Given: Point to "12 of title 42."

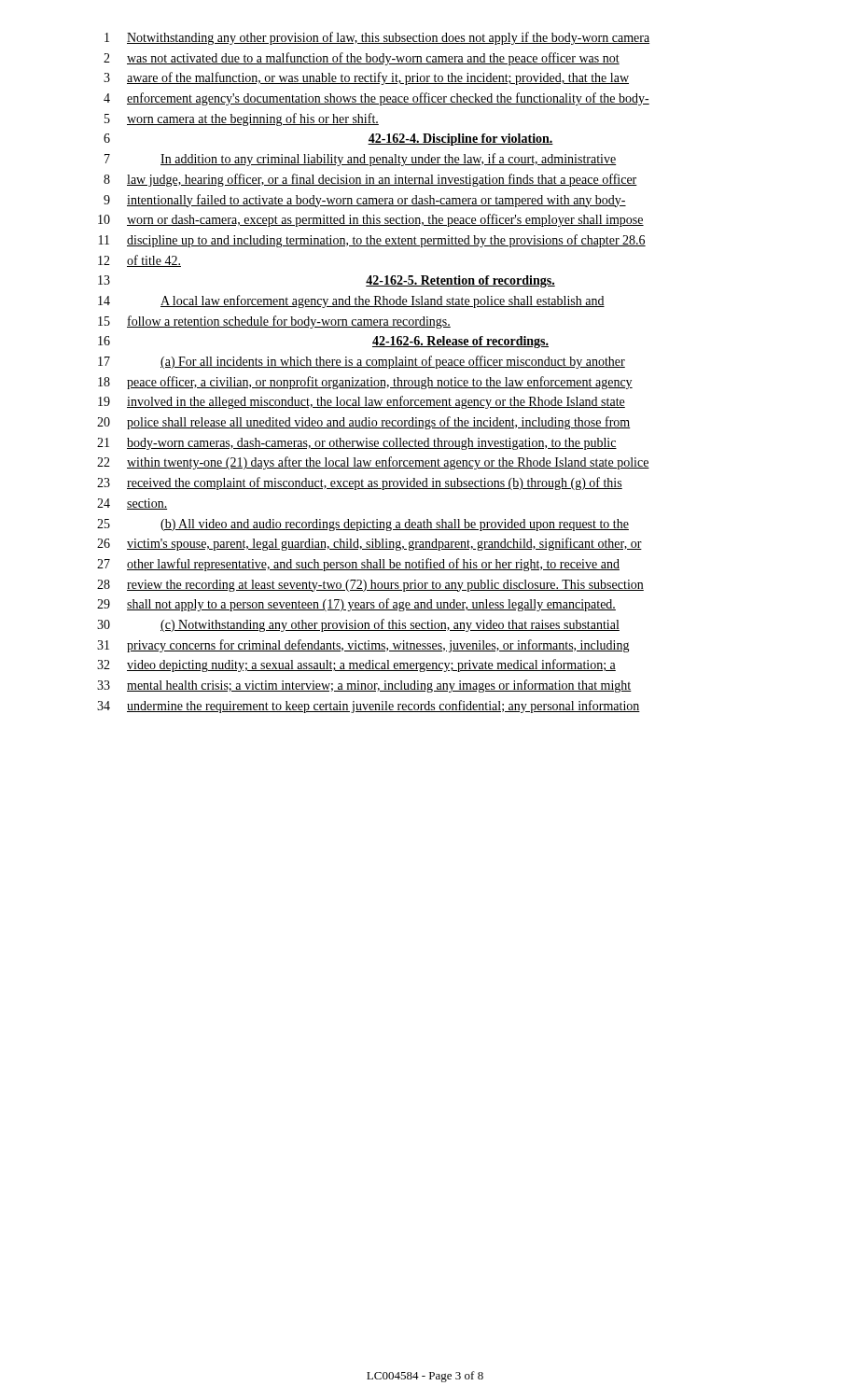Looking at the screenshot, I should coord(139,261).
